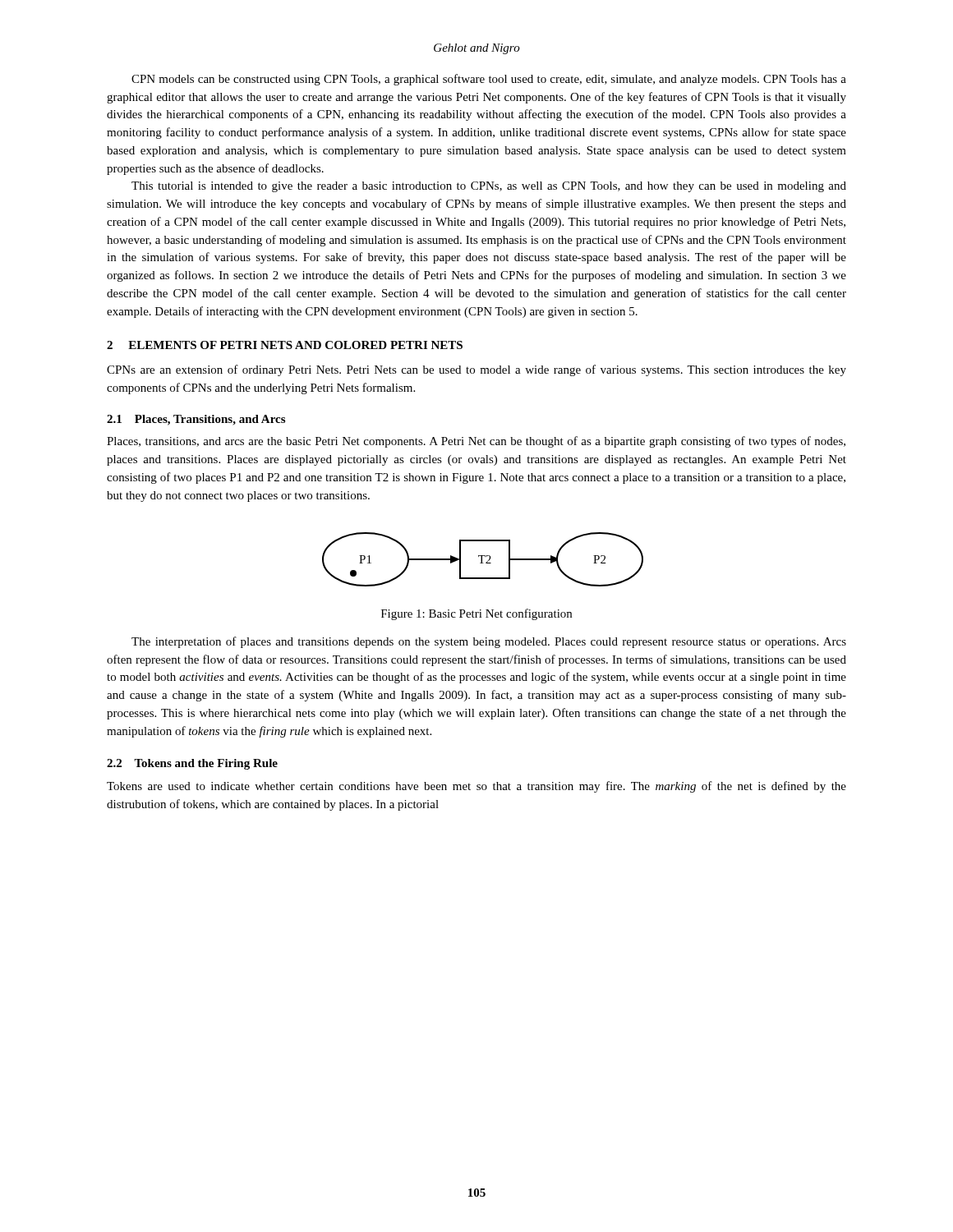This screenshot has width=953, height=1232.
Task: Select the text block starting "2.1 Places, Transitions, and Arcs"
Action: [196, 418]
